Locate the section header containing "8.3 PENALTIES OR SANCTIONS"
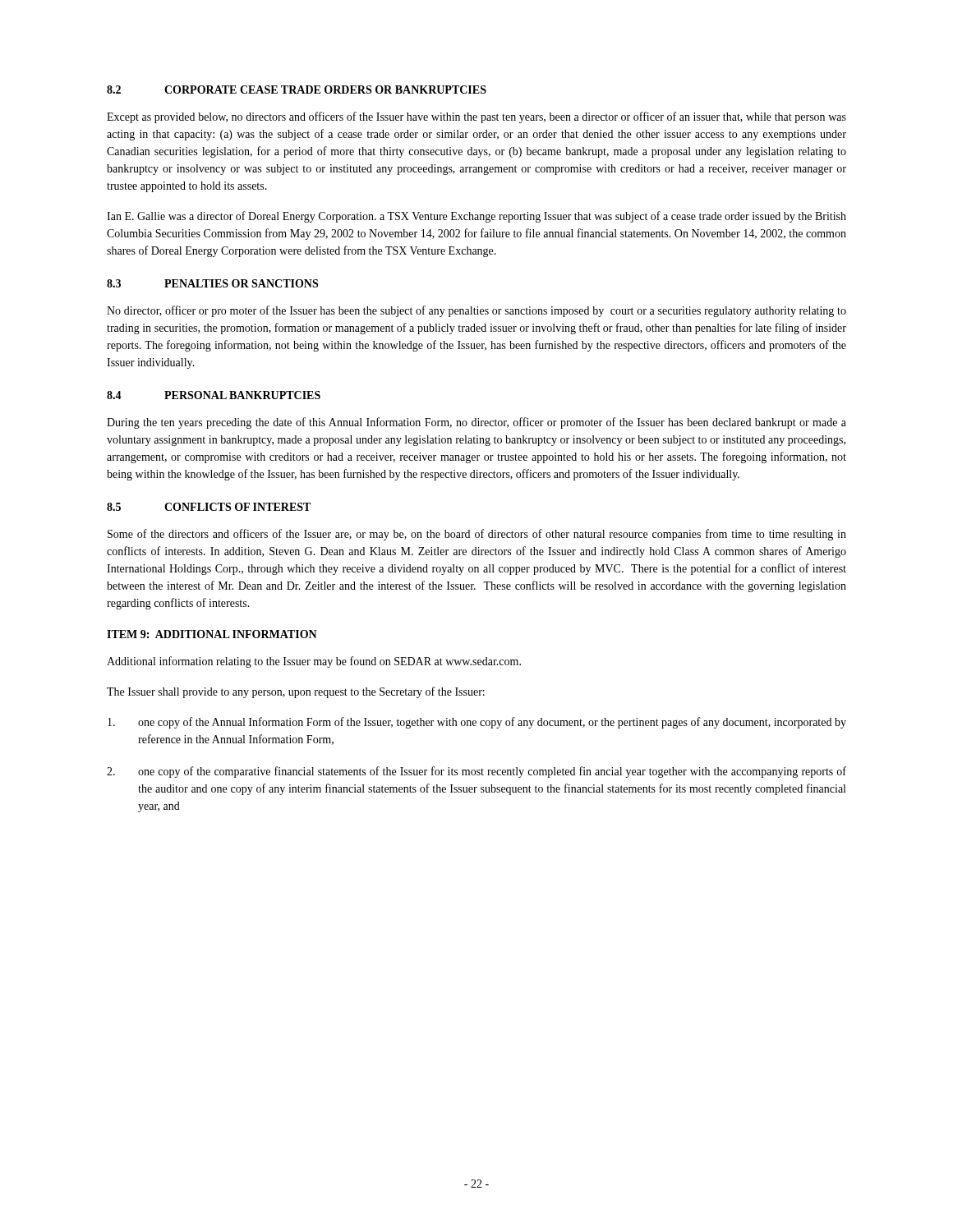The width and height of the screenshot is (953, 1232). [x=213, y=284]
